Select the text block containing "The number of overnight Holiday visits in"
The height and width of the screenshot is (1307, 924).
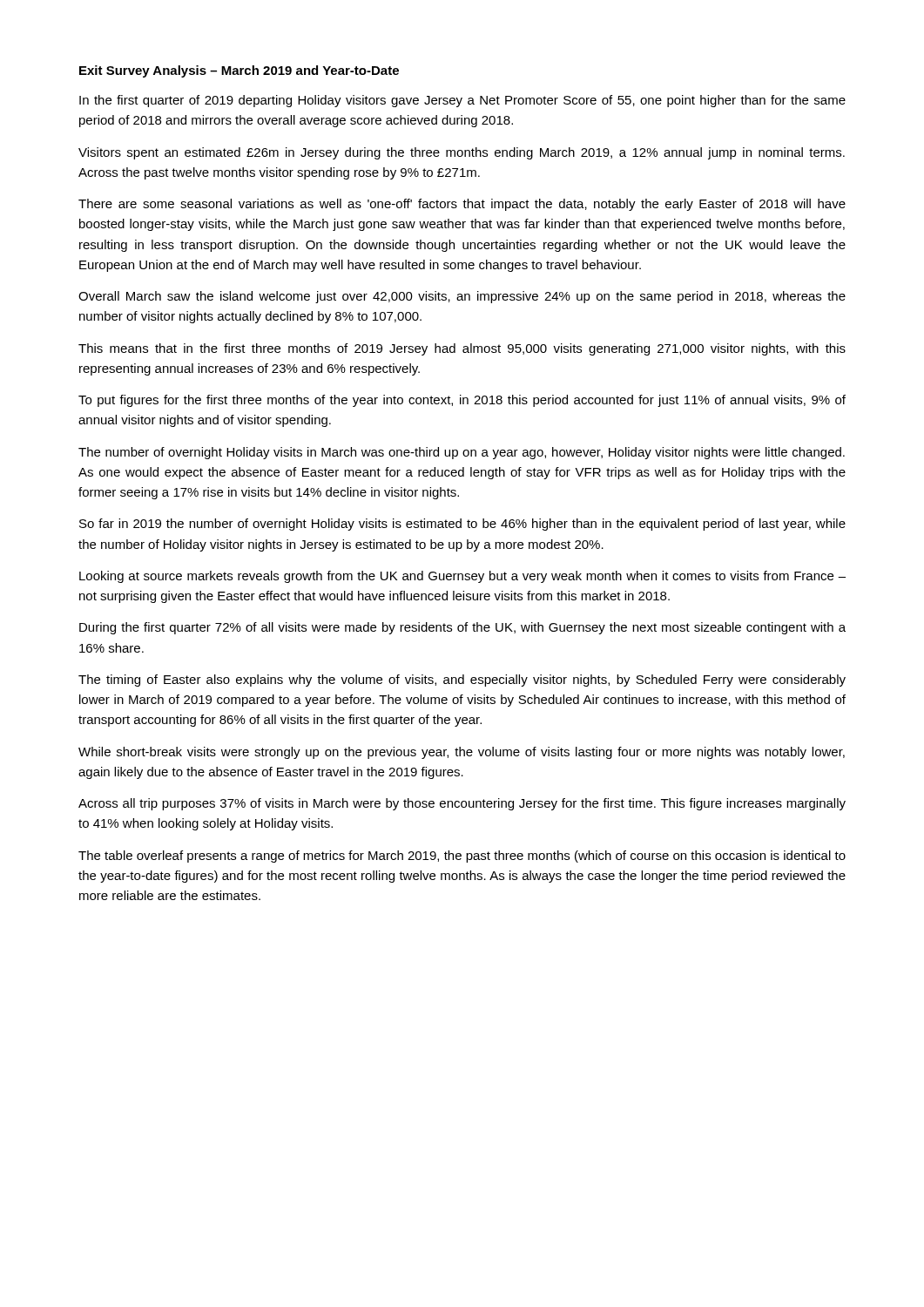[462, 472]
